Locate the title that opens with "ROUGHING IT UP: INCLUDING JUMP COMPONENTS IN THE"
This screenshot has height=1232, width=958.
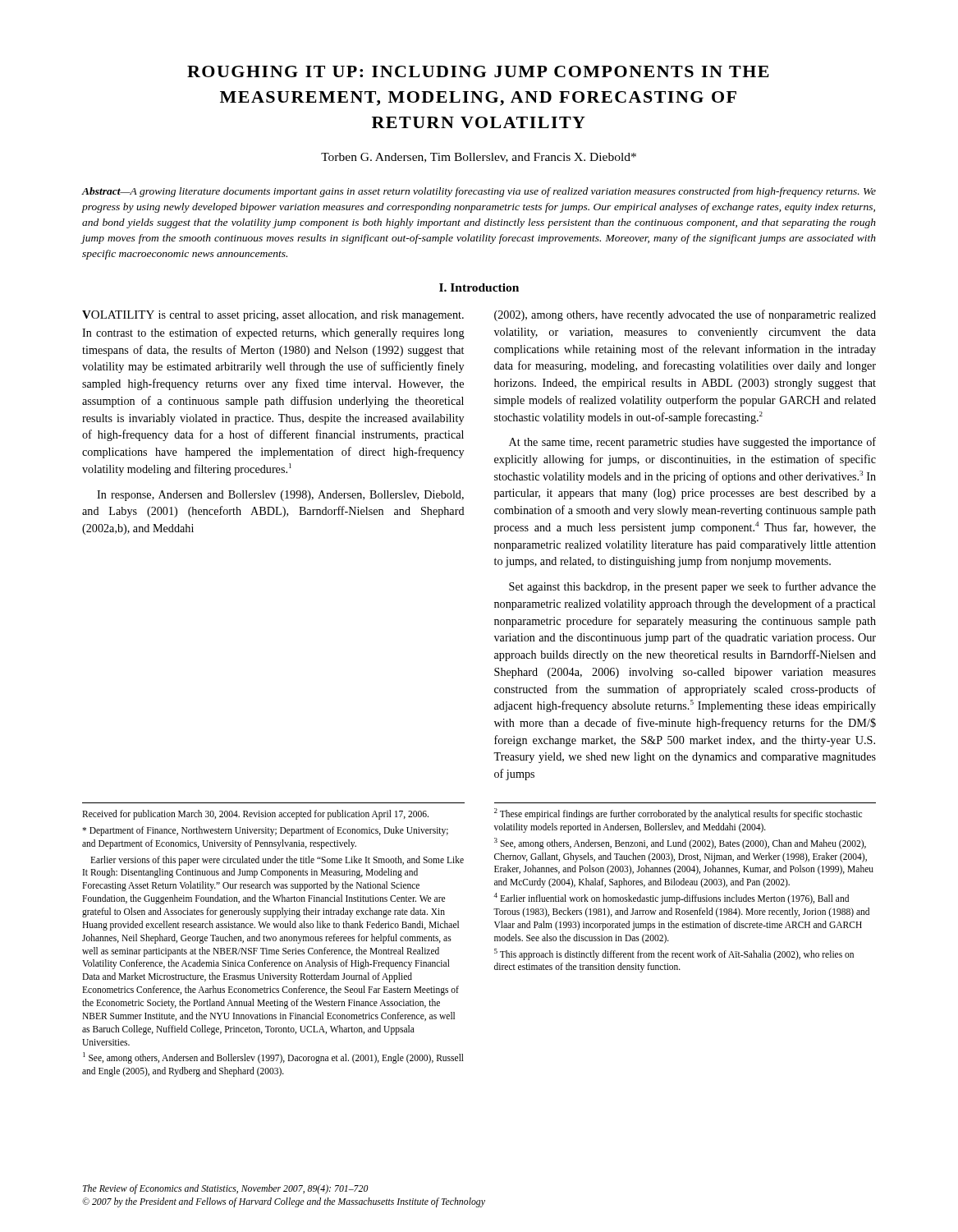pyautogui.click(x=479, y=97)
